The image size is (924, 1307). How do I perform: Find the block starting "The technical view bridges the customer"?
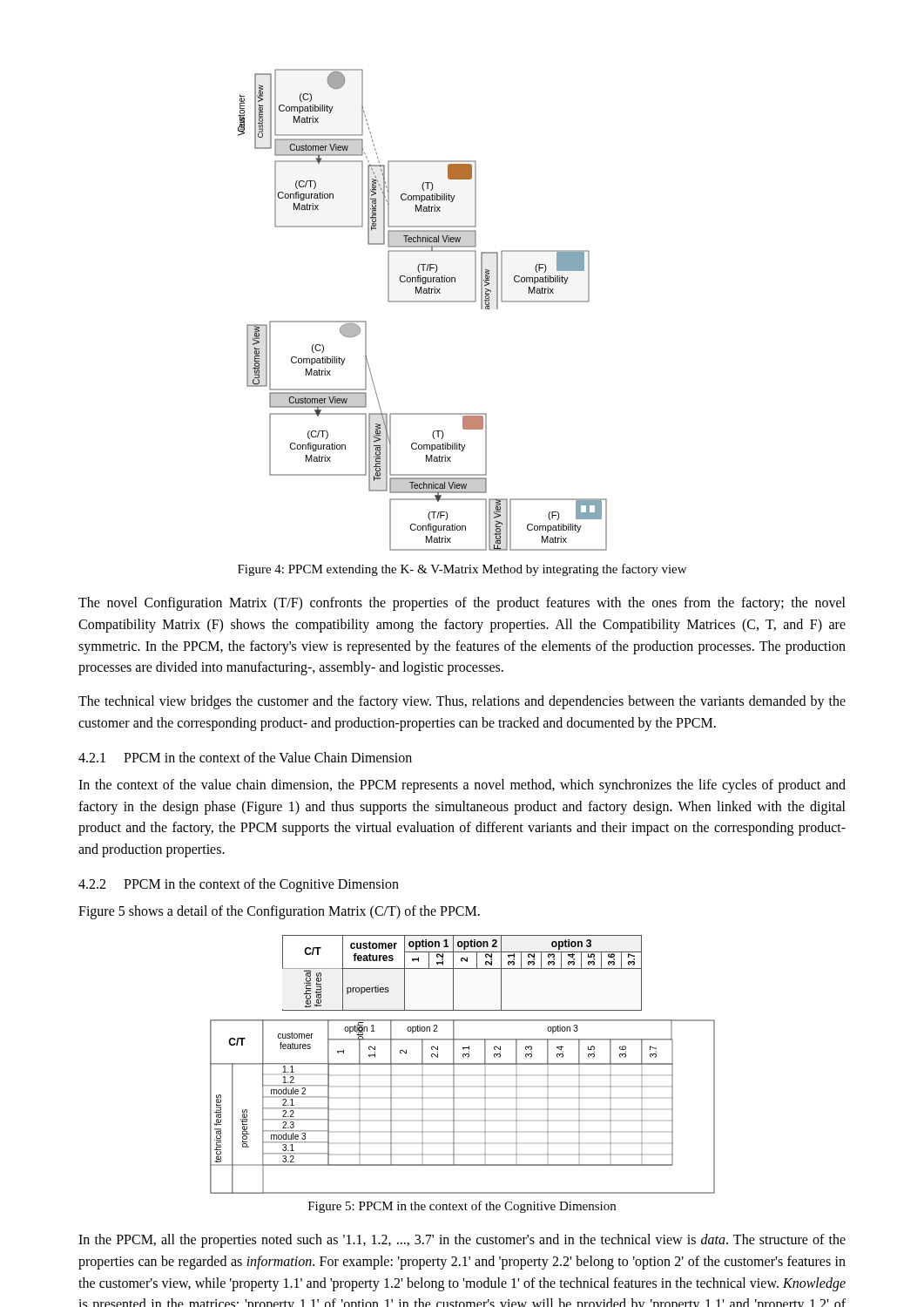point(462,712)
